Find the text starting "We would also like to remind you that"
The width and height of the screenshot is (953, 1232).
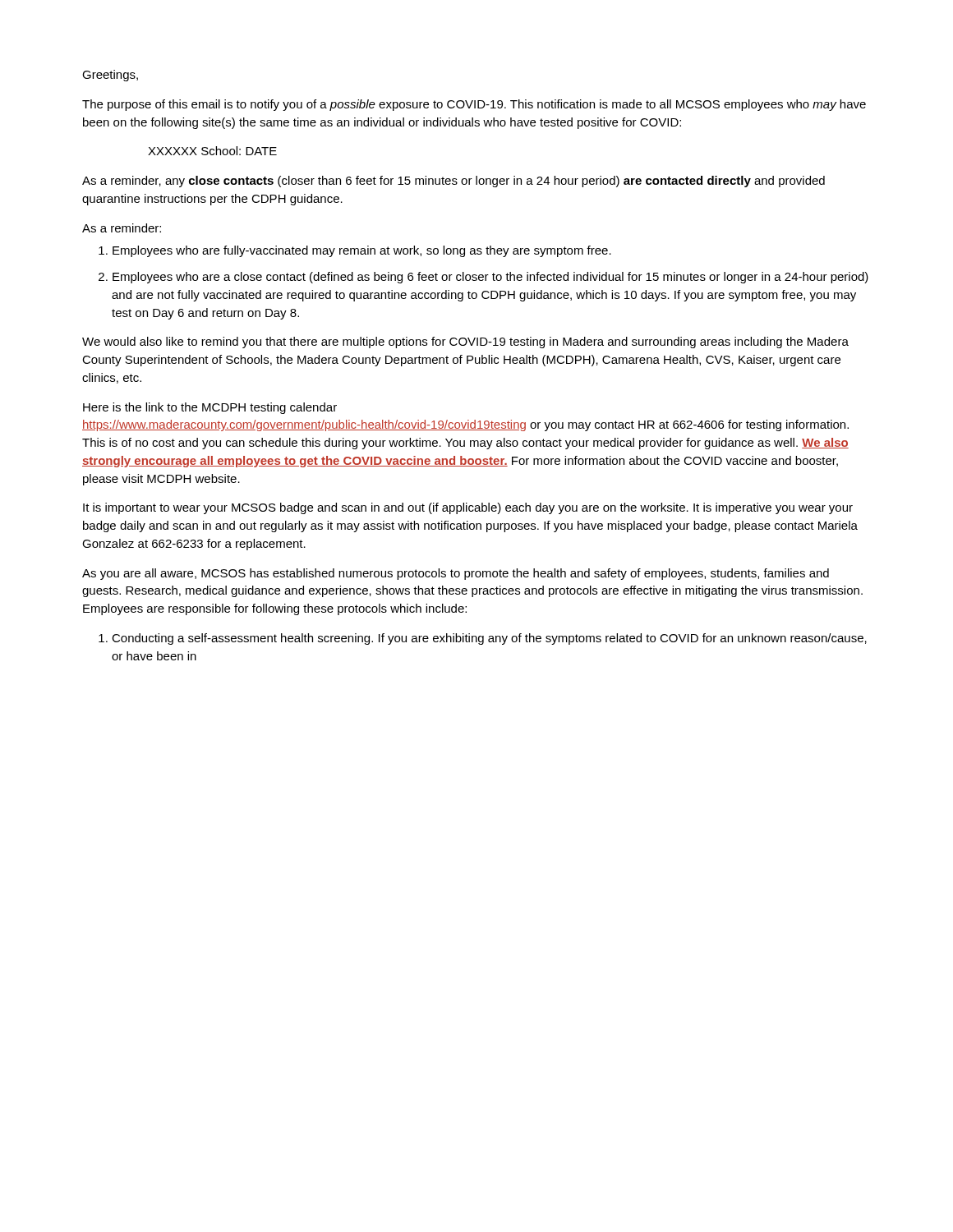coord(476,360)
